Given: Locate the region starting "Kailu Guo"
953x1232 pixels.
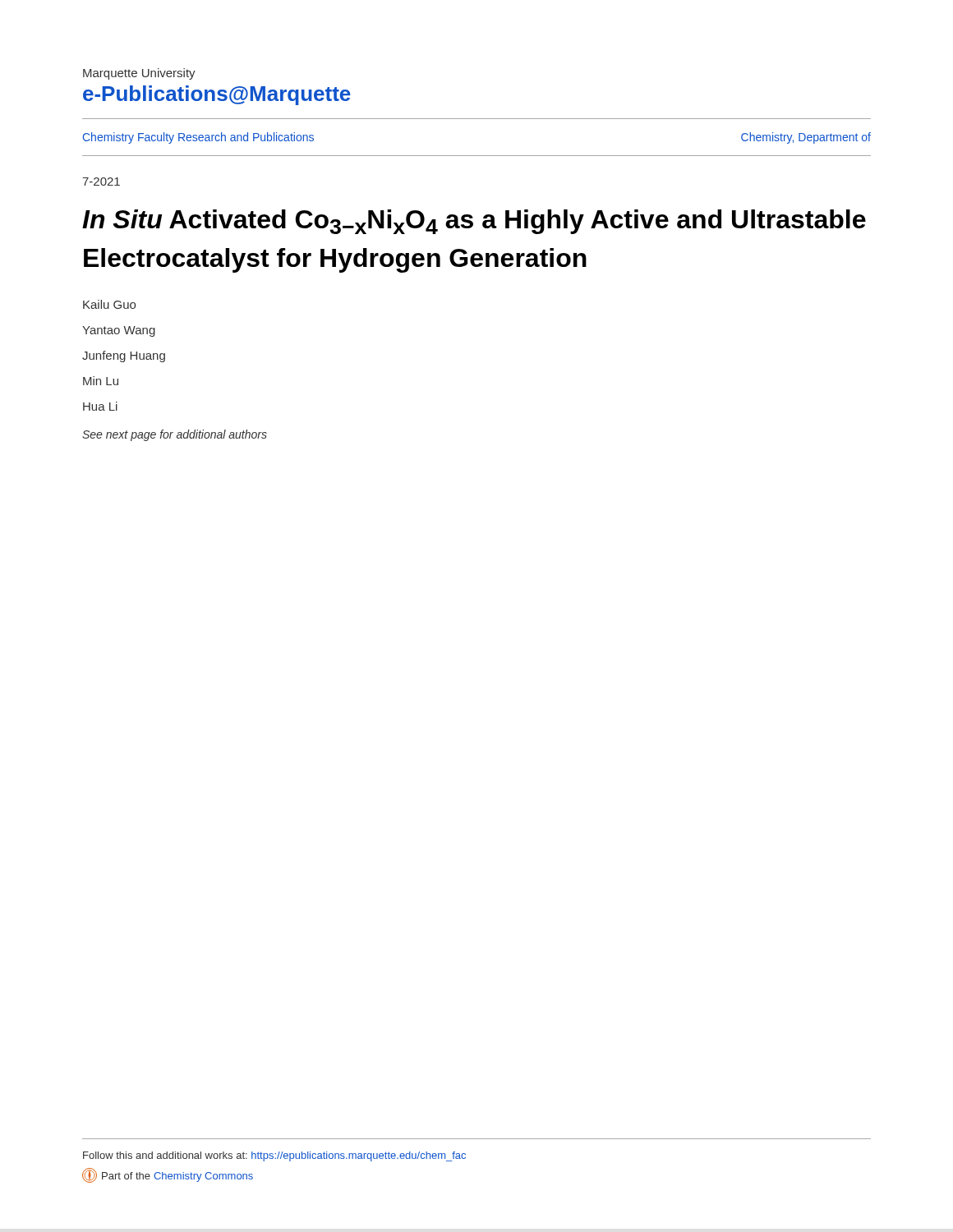Looking at the screenshot, I should click(x=109, y=304).
